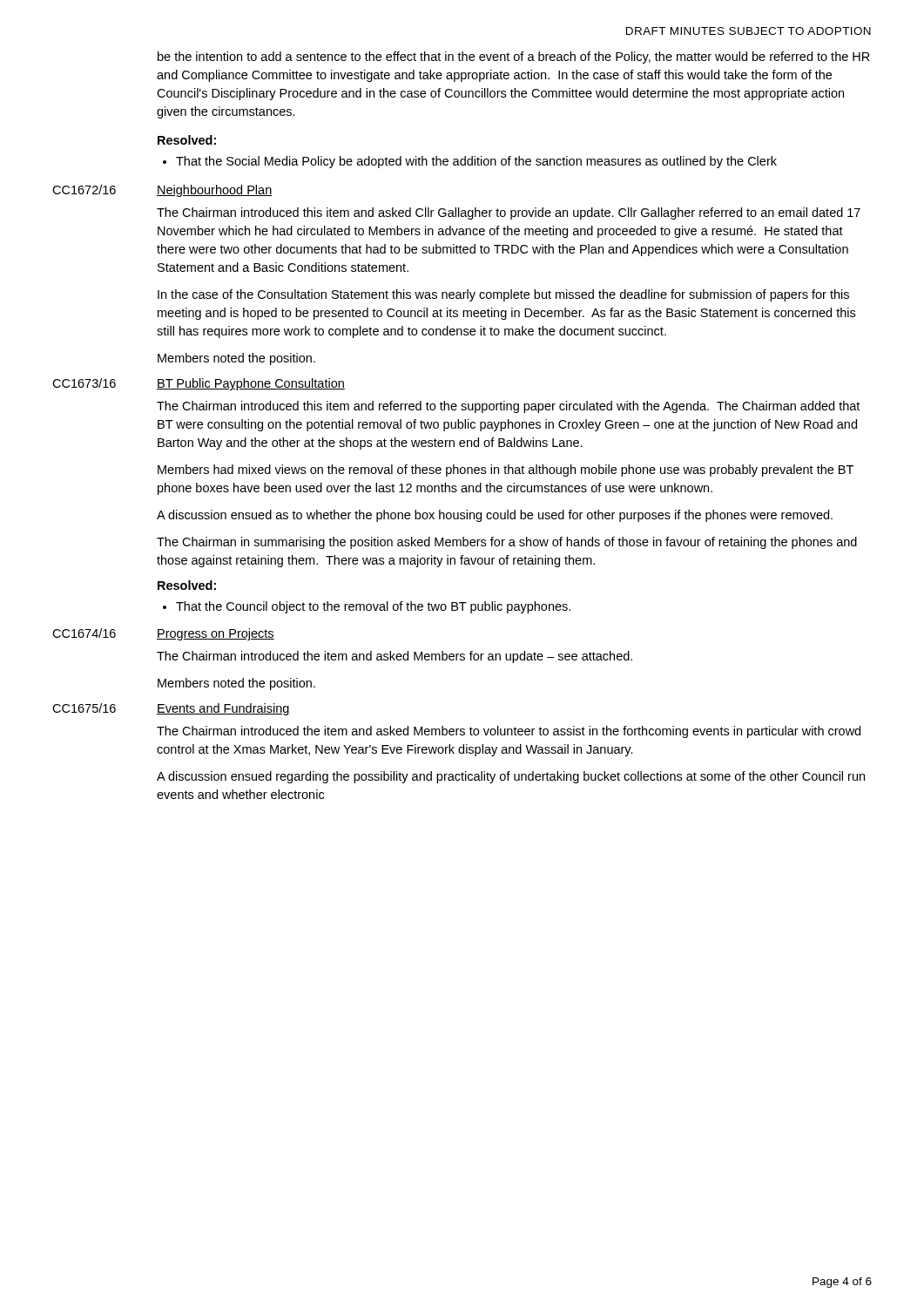
Task: Click on the element starting "A discussion ensued as to whether"
Action: (x=495, y=515)
